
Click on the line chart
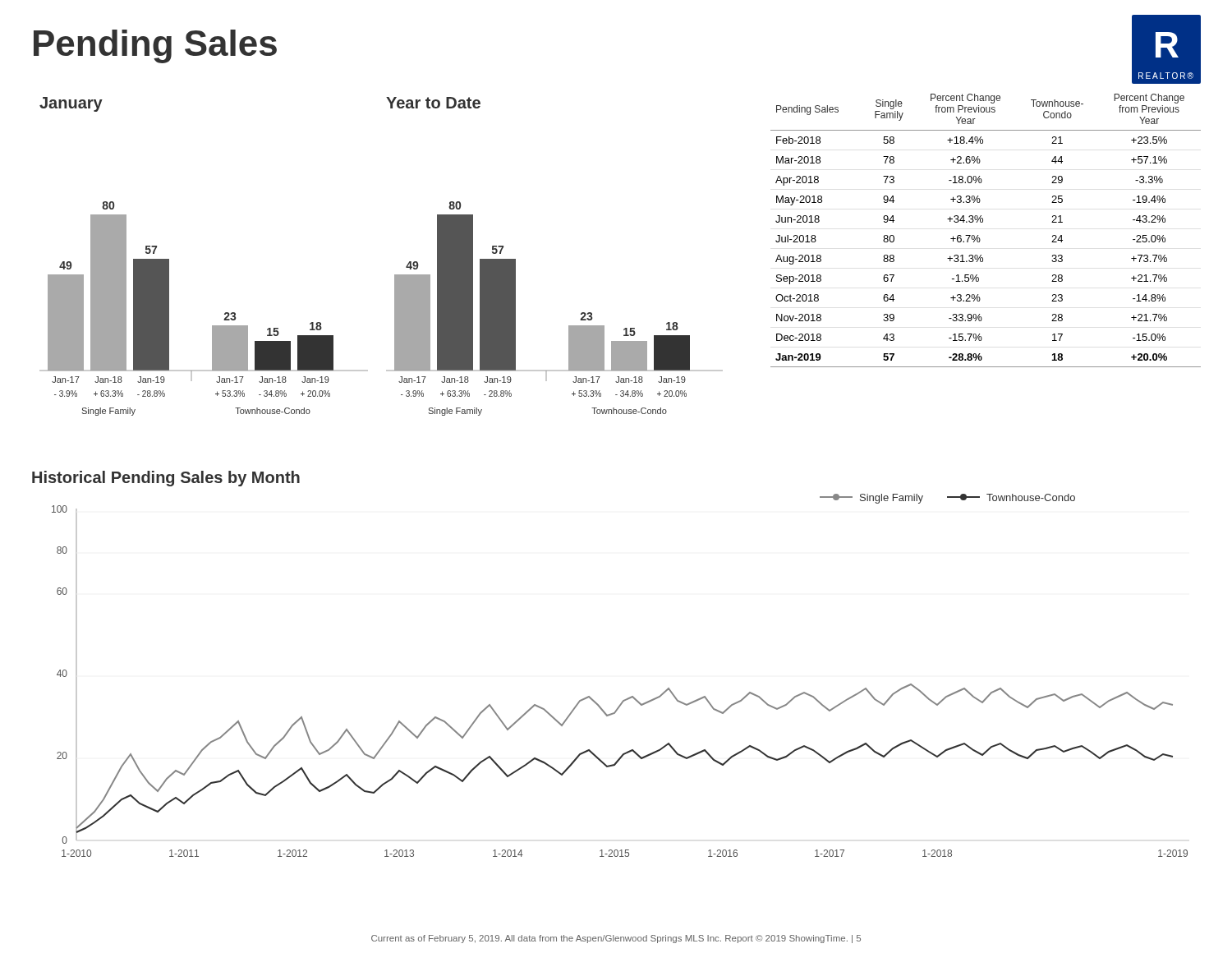coord(616,684)
